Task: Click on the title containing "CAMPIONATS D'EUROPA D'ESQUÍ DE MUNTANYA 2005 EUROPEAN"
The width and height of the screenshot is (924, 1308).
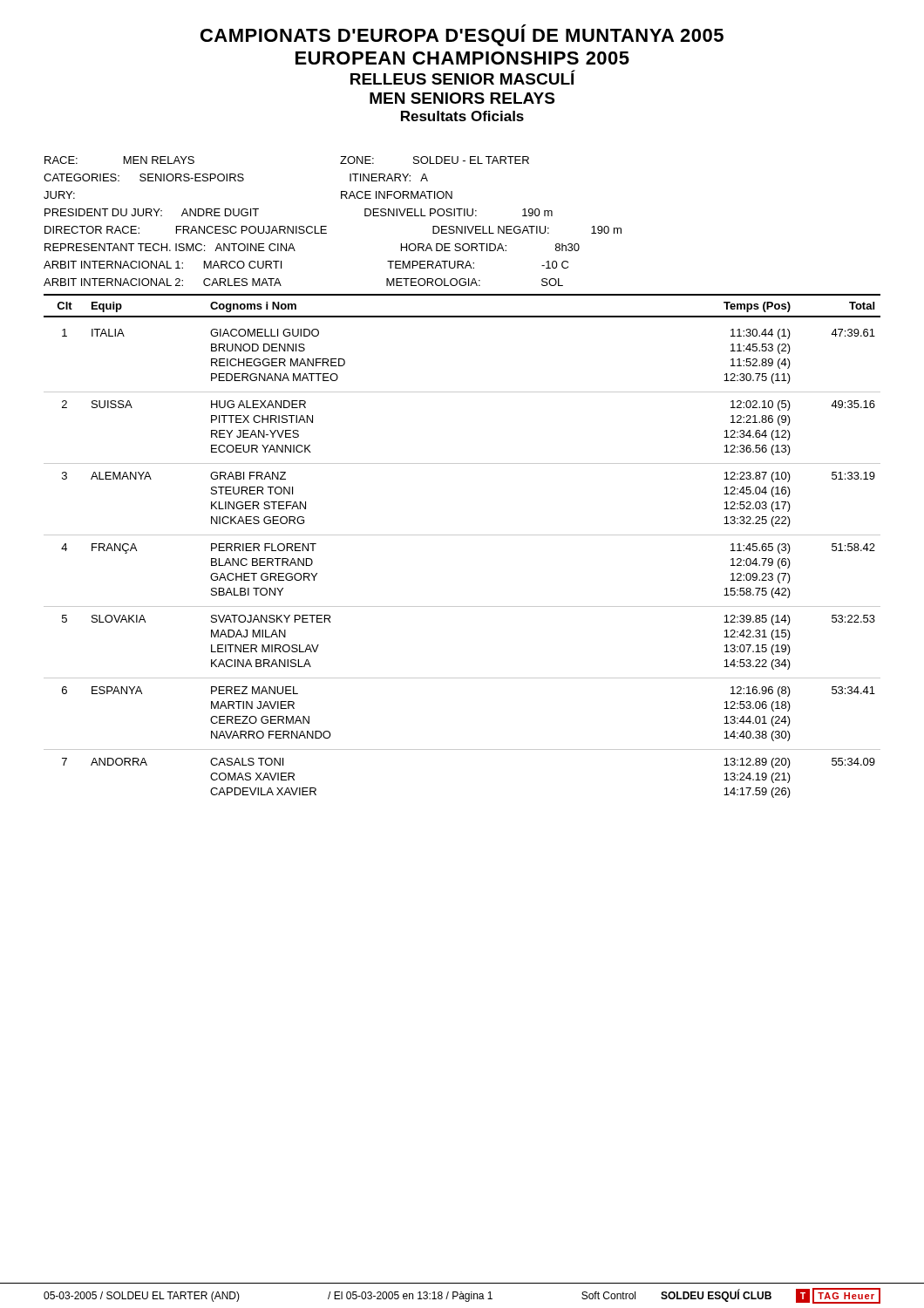Action: (462, 75)
